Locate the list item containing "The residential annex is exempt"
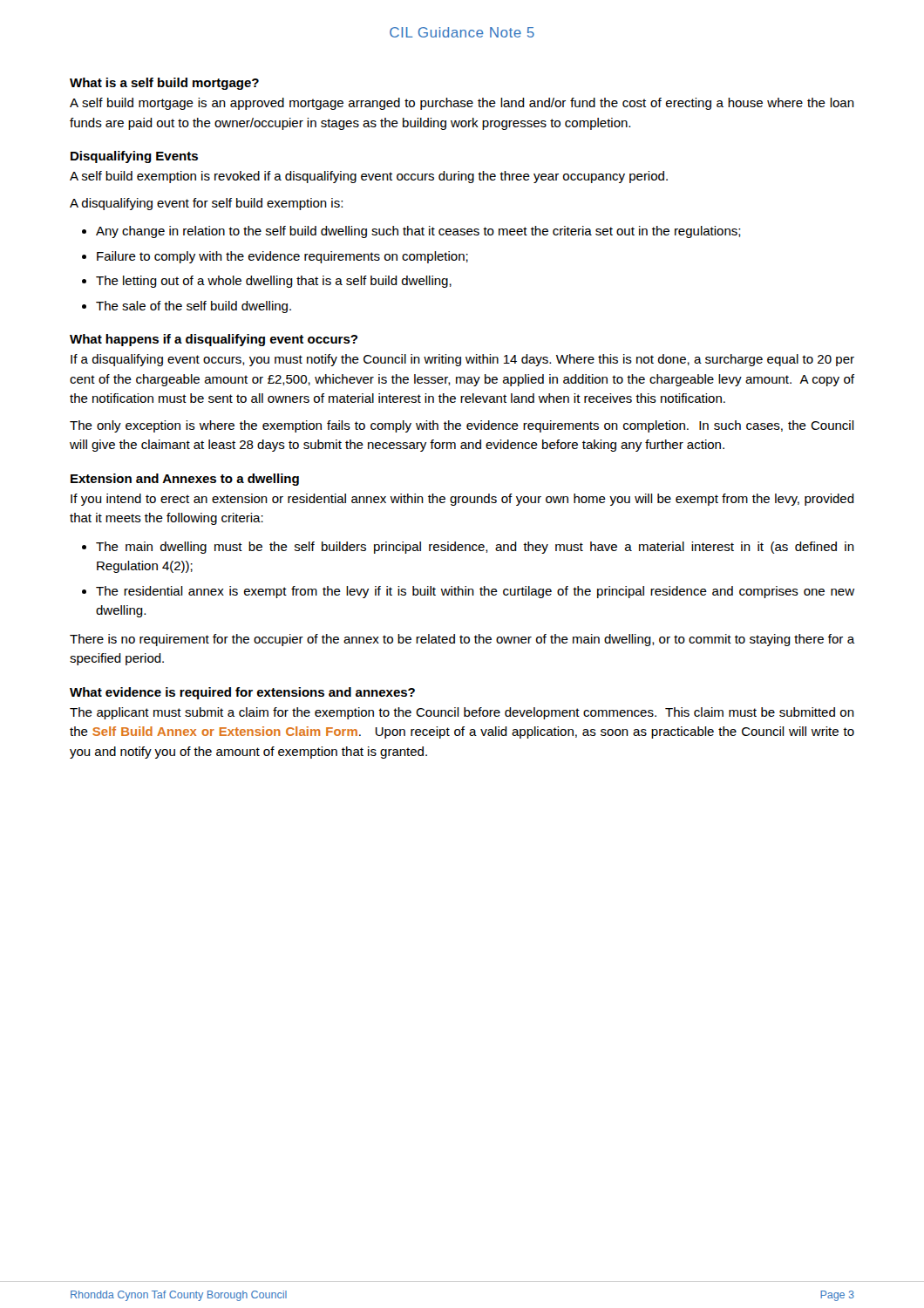Screen dimensions: 1308x924 point(475,600)
